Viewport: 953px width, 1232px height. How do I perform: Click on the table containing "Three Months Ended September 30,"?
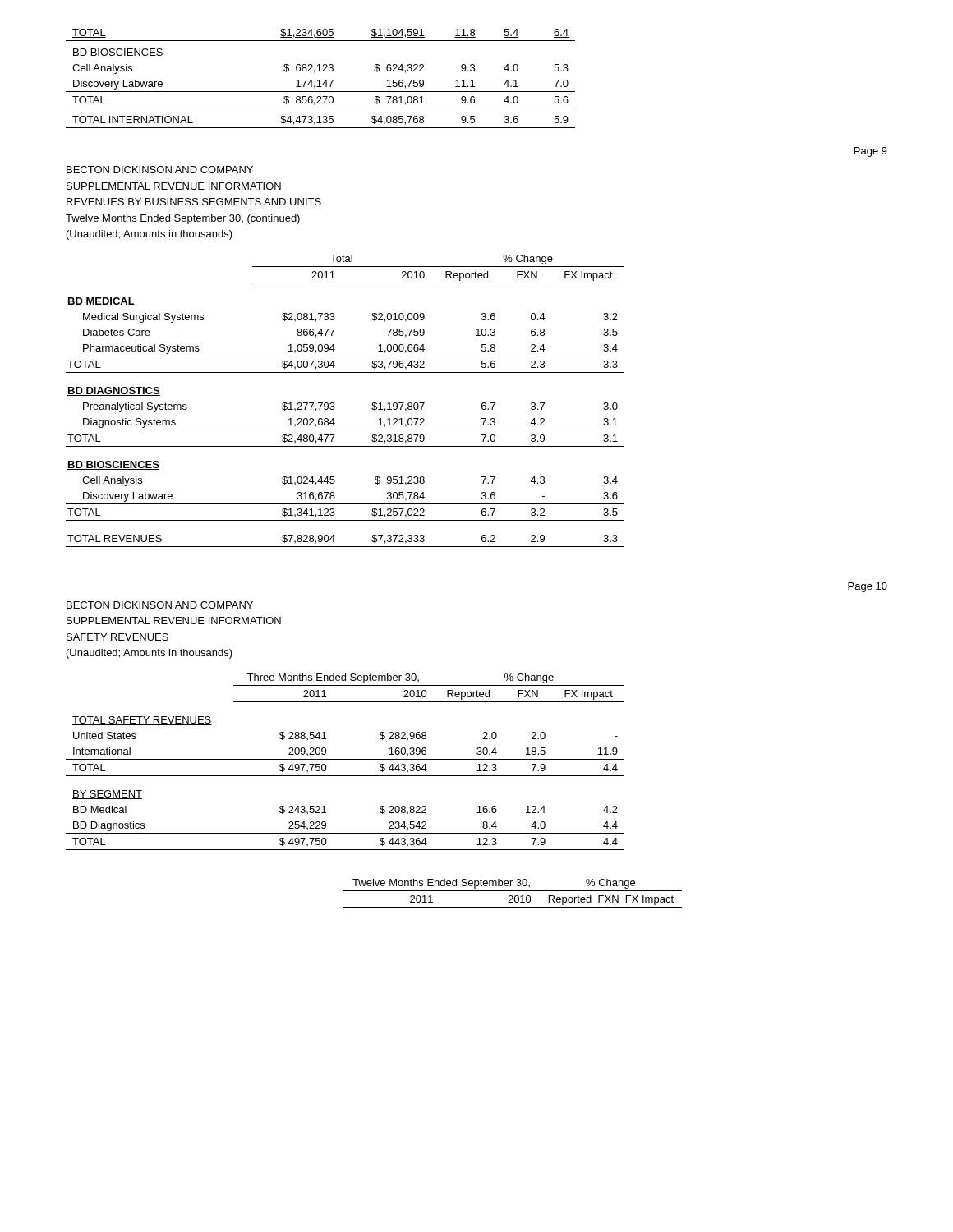pyautogui.click(x=476, y=759)
